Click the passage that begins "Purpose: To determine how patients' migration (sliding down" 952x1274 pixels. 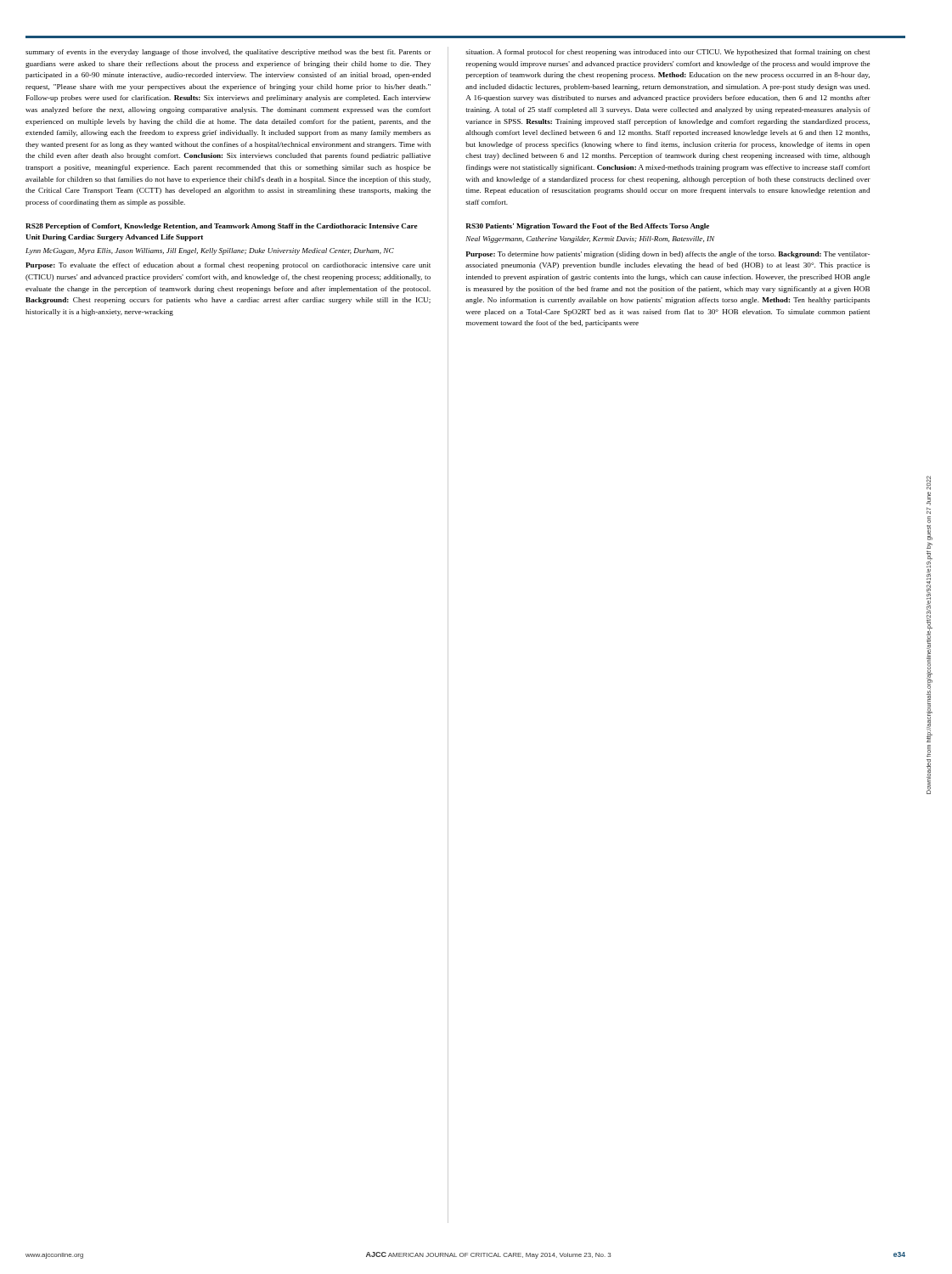668,288
